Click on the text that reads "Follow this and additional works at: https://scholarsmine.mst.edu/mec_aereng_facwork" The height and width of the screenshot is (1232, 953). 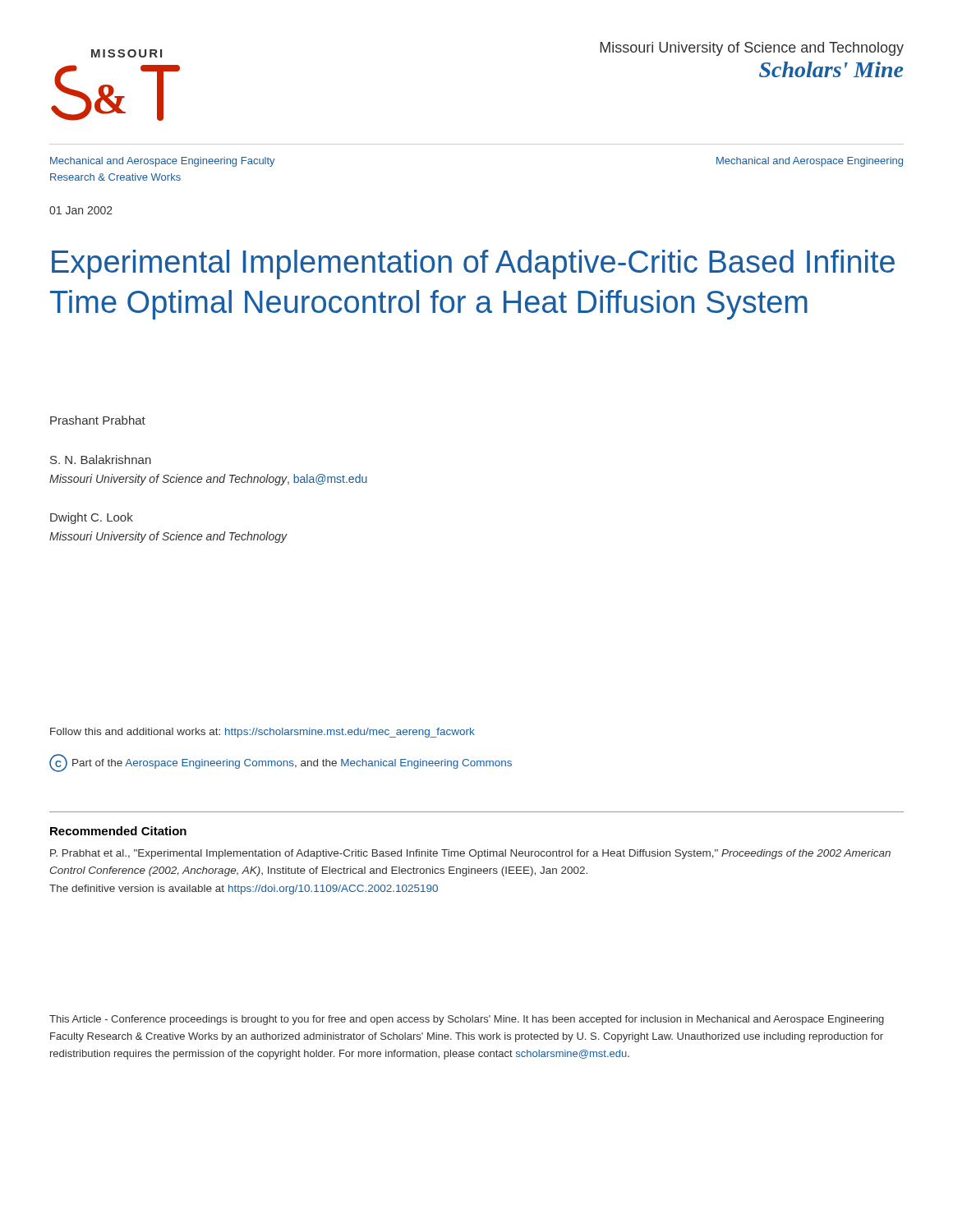262,731
